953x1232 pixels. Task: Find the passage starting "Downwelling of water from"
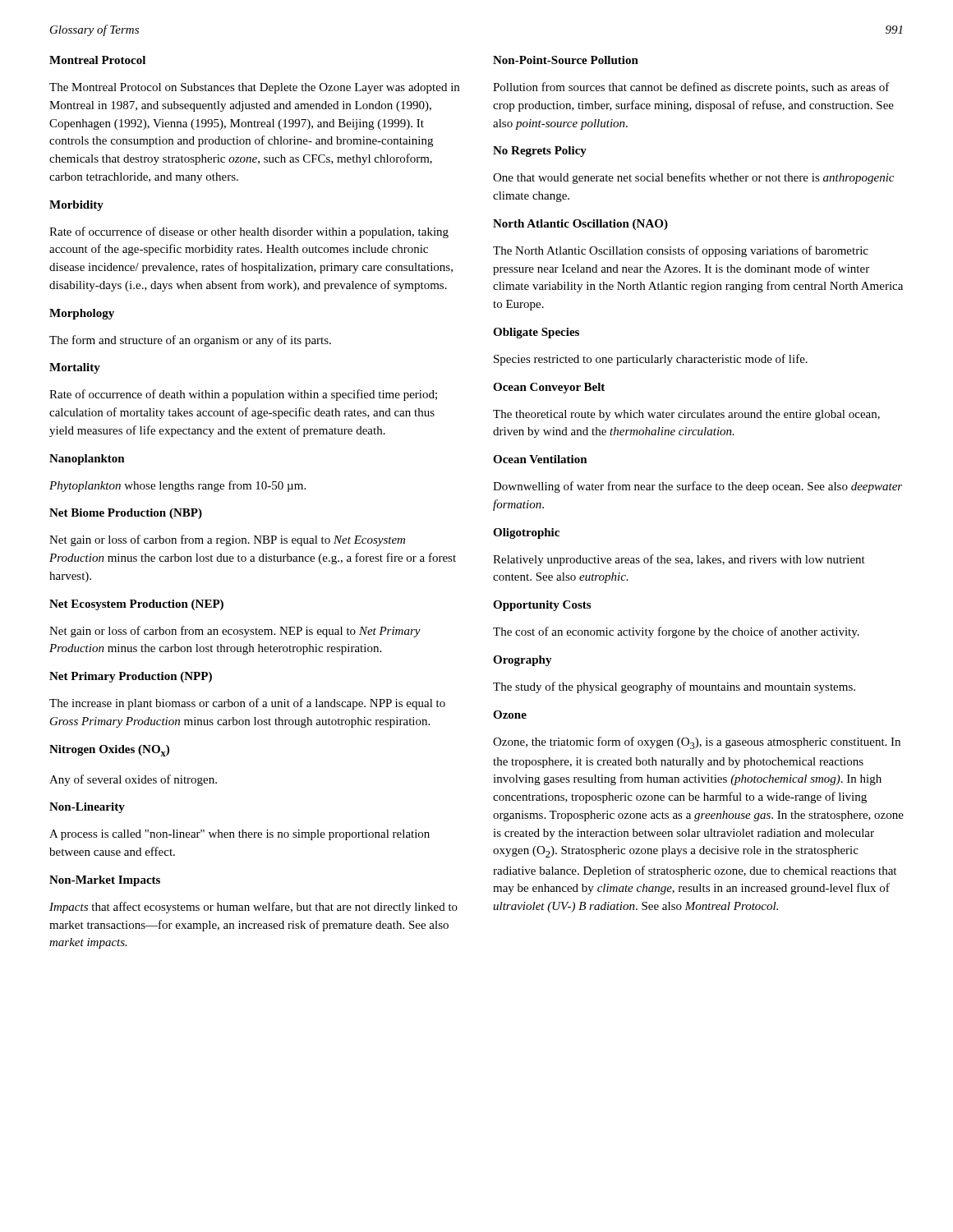coord(698,496)
